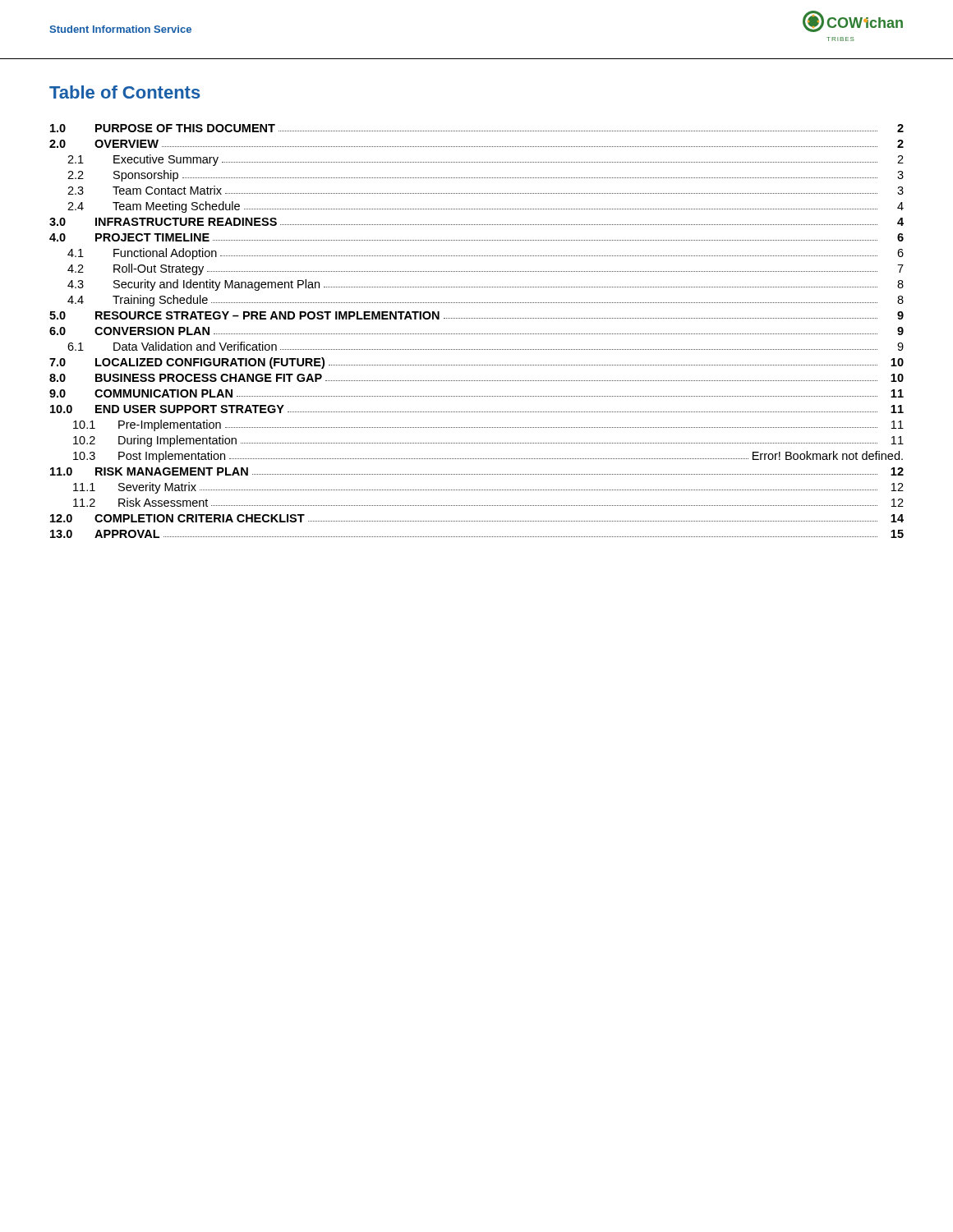Click where it says "13.0 APPROVAL 15"

(x=476, y=533)
